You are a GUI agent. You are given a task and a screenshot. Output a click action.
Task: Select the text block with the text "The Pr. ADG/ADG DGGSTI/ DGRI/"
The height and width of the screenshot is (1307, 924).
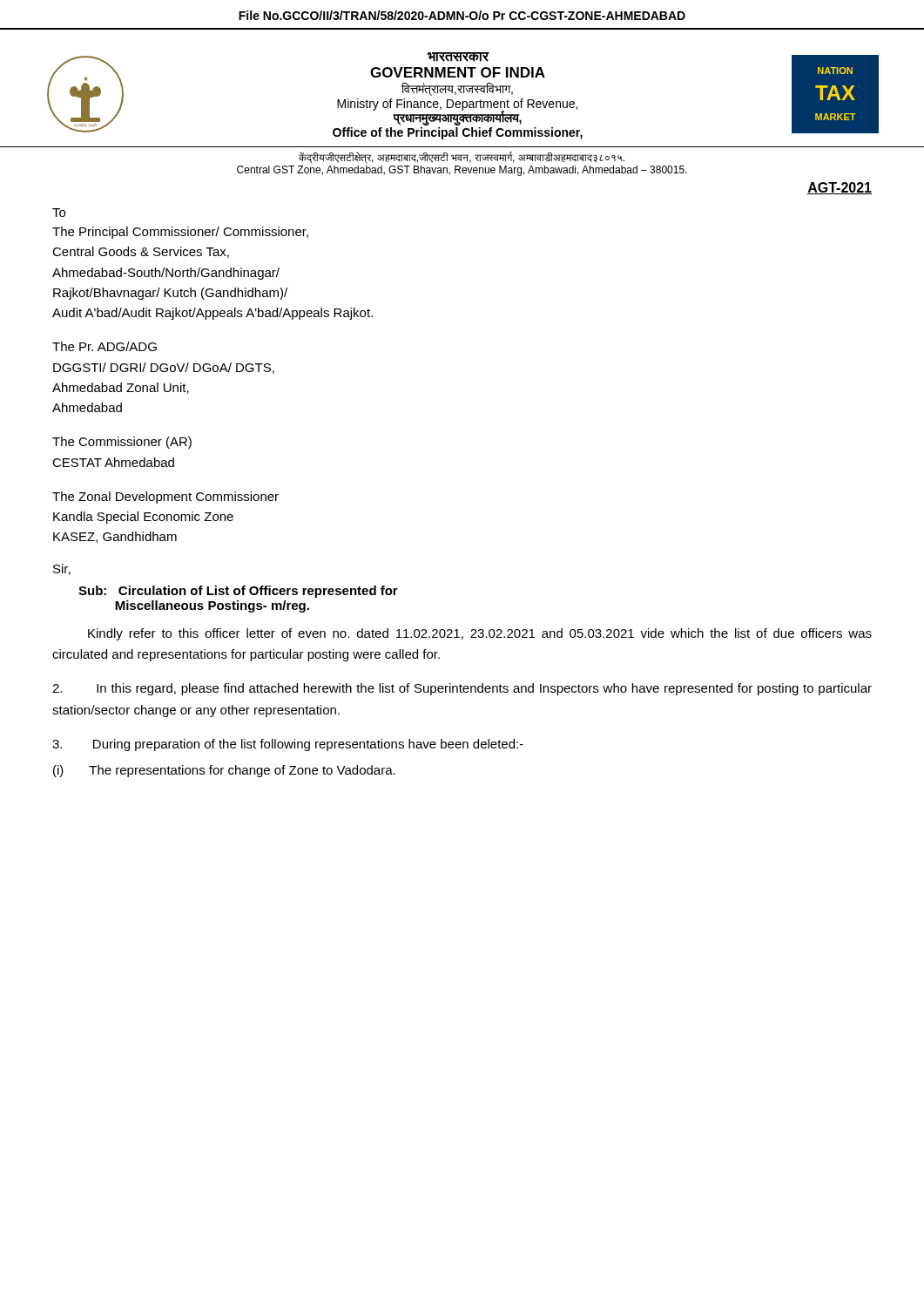[x=164, y=377]
